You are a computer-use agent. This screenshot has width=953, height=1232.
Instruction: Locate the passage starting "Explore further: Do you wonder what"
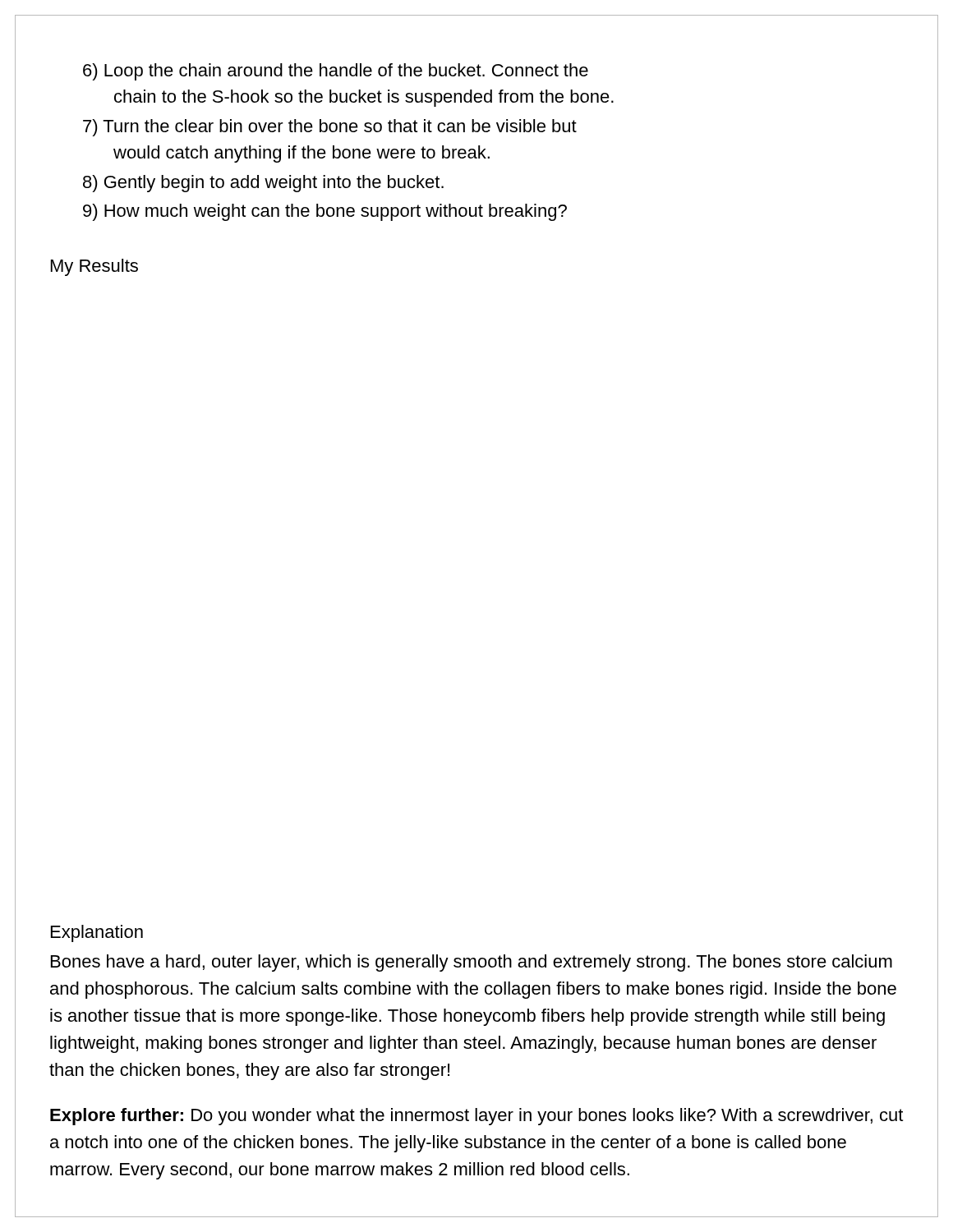coord(476,1142)
